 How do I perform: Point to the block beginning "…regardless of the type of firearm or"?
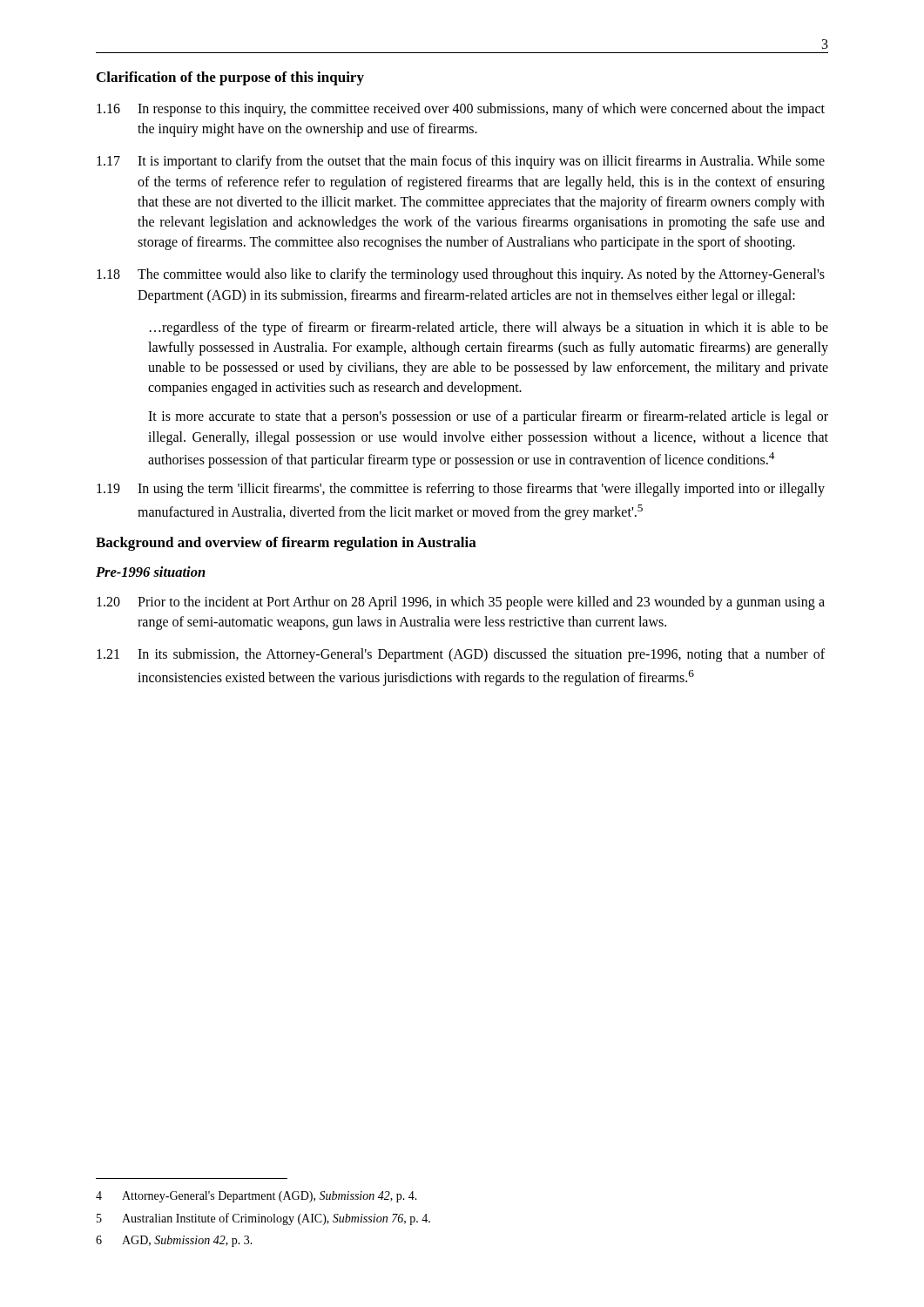[x=488, y=393]
